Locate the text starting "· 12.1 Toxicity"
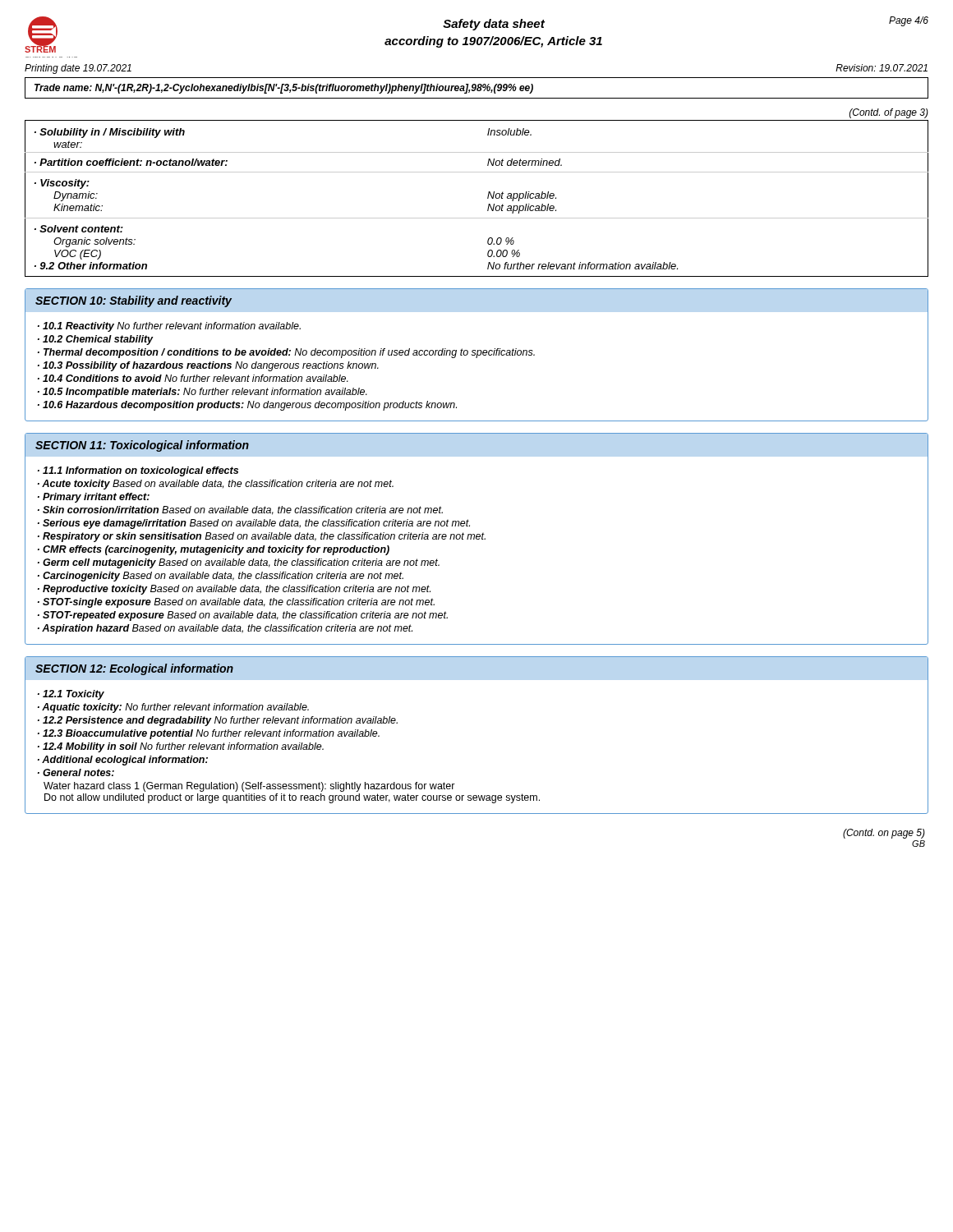This screenshot has width=953, height=1232. click(x=70, y=694)
